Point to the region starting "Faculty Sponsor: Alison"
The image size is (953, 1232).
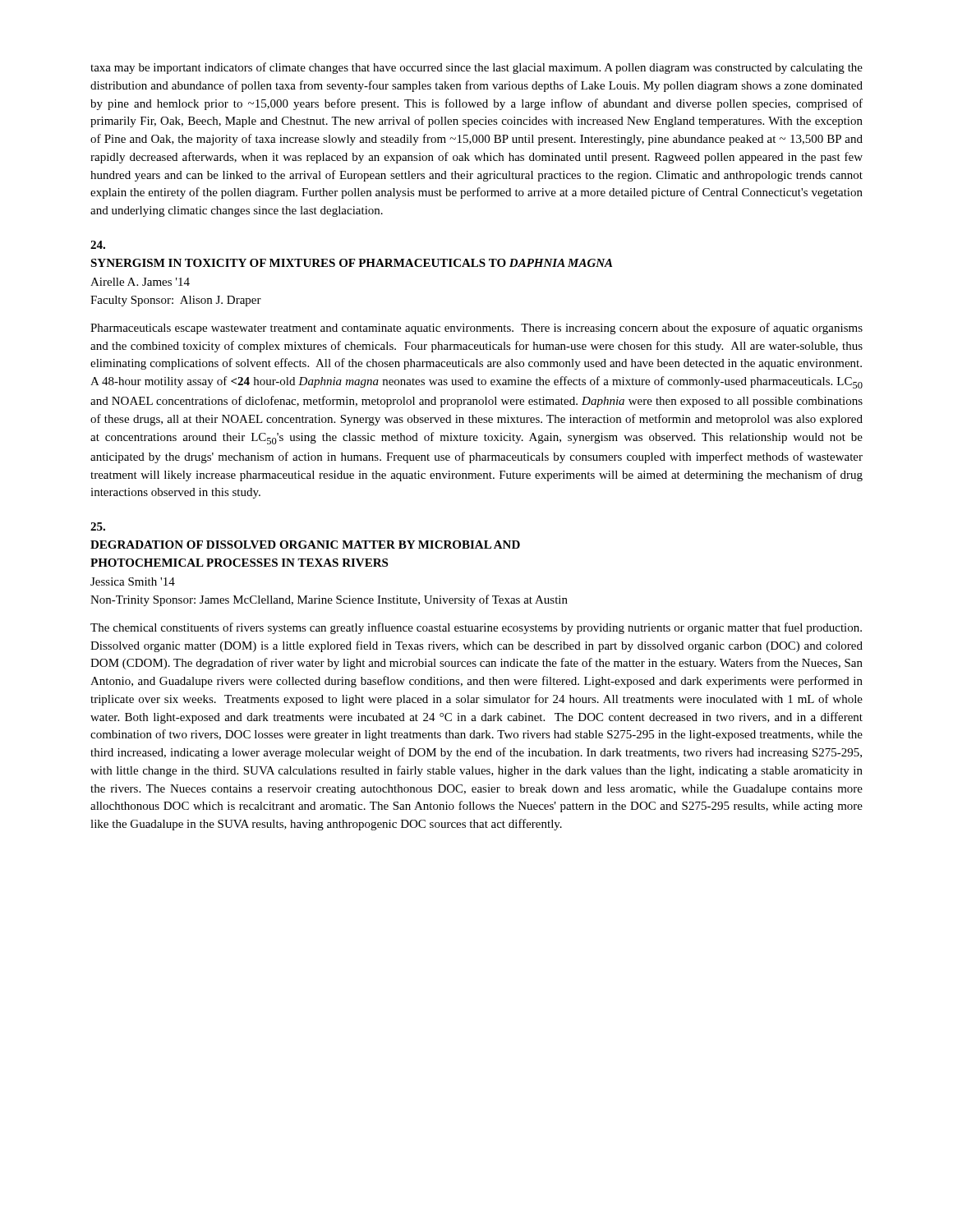click(x=176, y=301)
